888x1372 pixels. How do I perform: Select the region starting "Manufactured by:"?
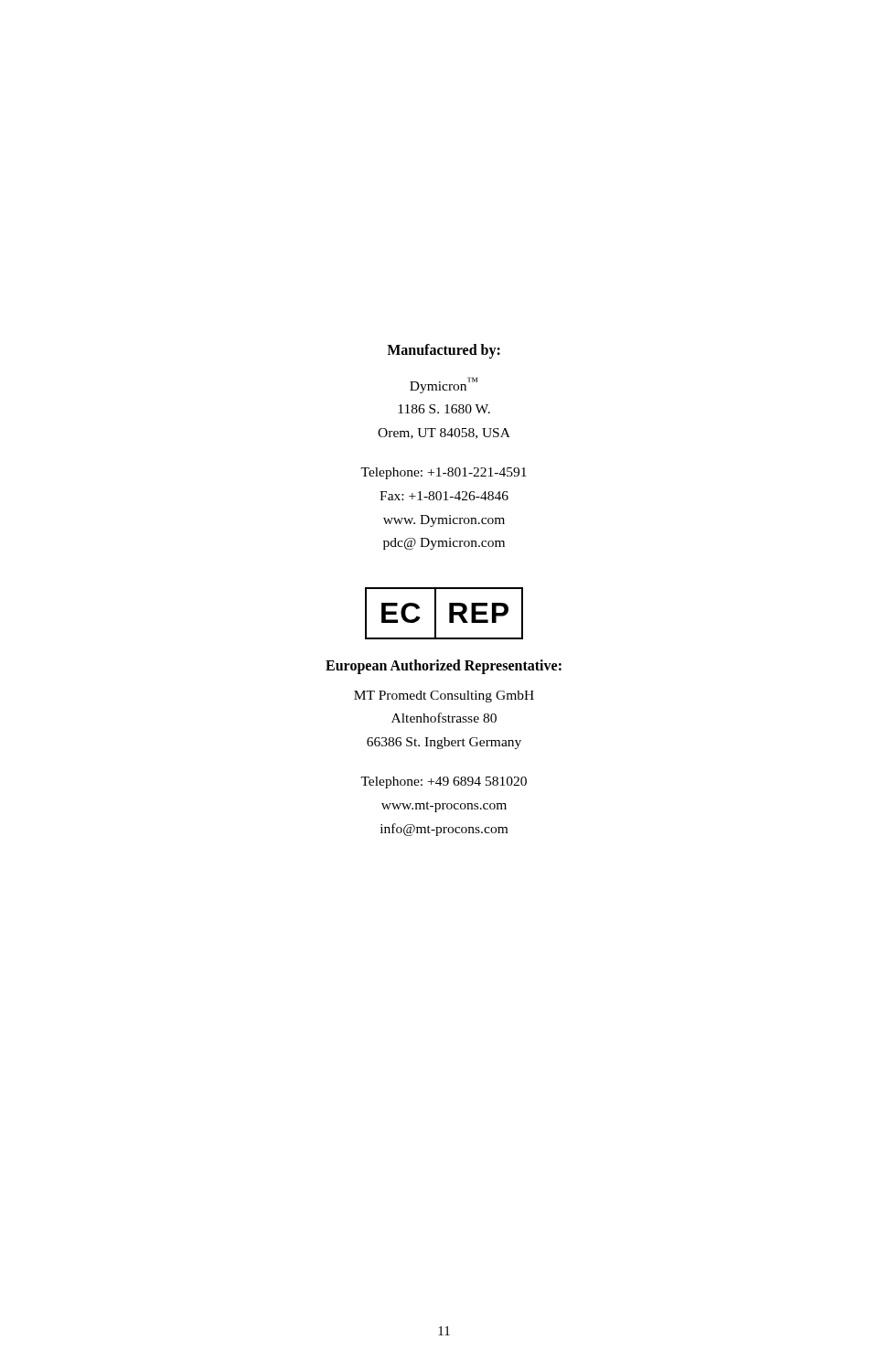coord(444,350)
